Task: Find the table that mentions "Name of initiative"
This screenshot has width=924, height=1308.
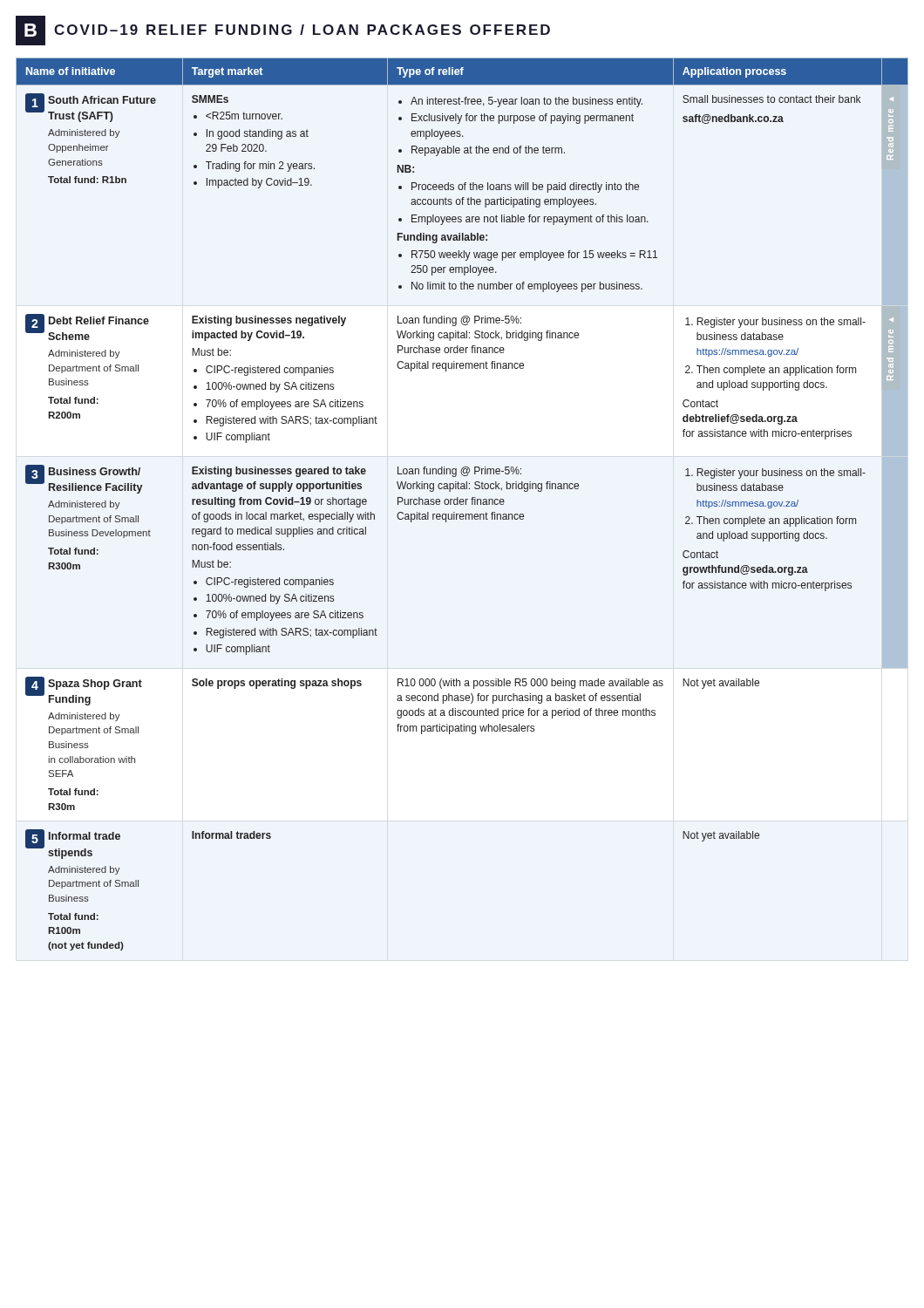Action: point(462,509)
